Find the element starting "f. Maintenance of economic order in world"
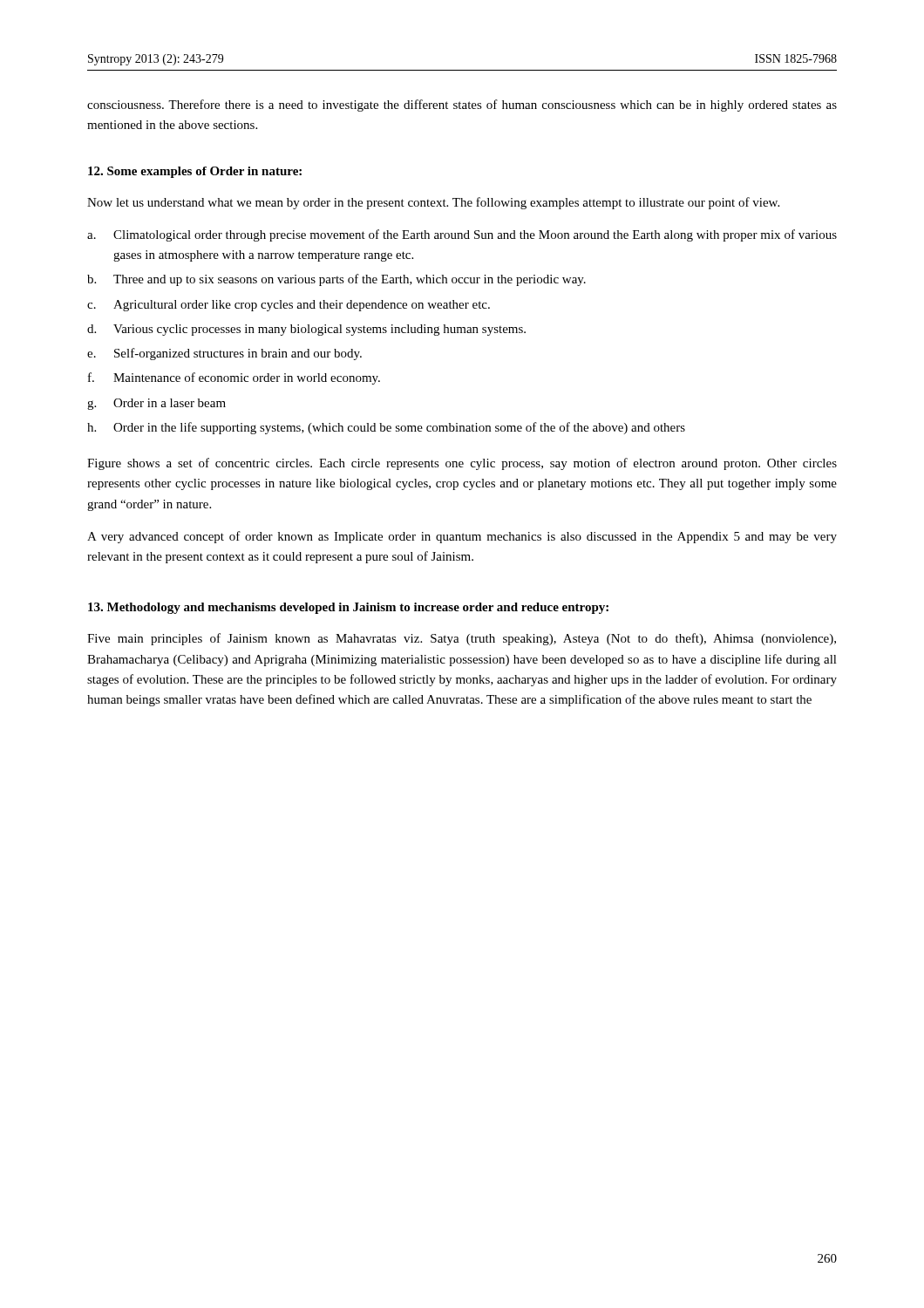The image size is (924, 1308). [x=234, y=378]
